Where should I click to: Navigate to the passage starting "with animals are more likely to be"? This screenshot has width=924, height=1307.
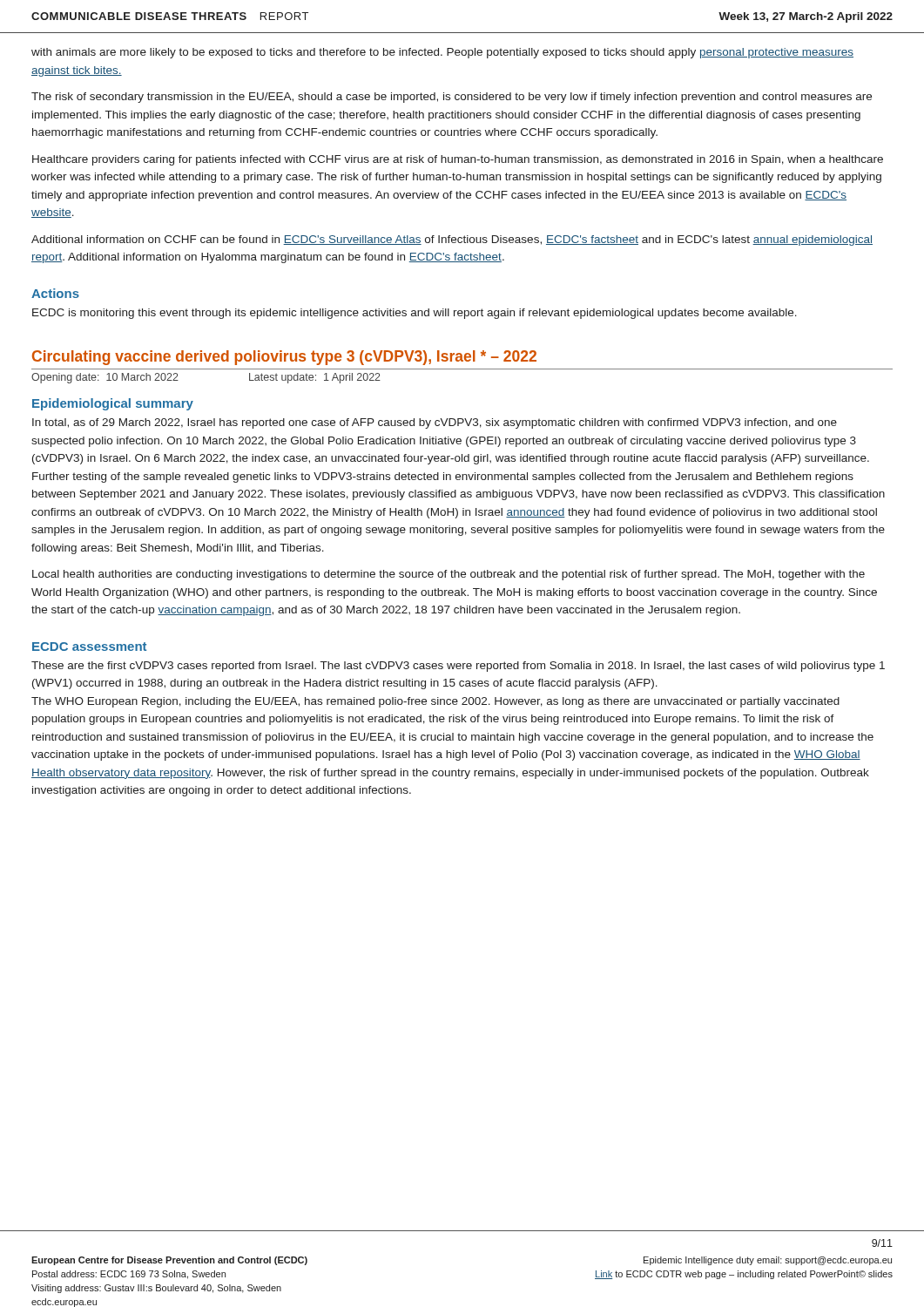tap(442, 61)
